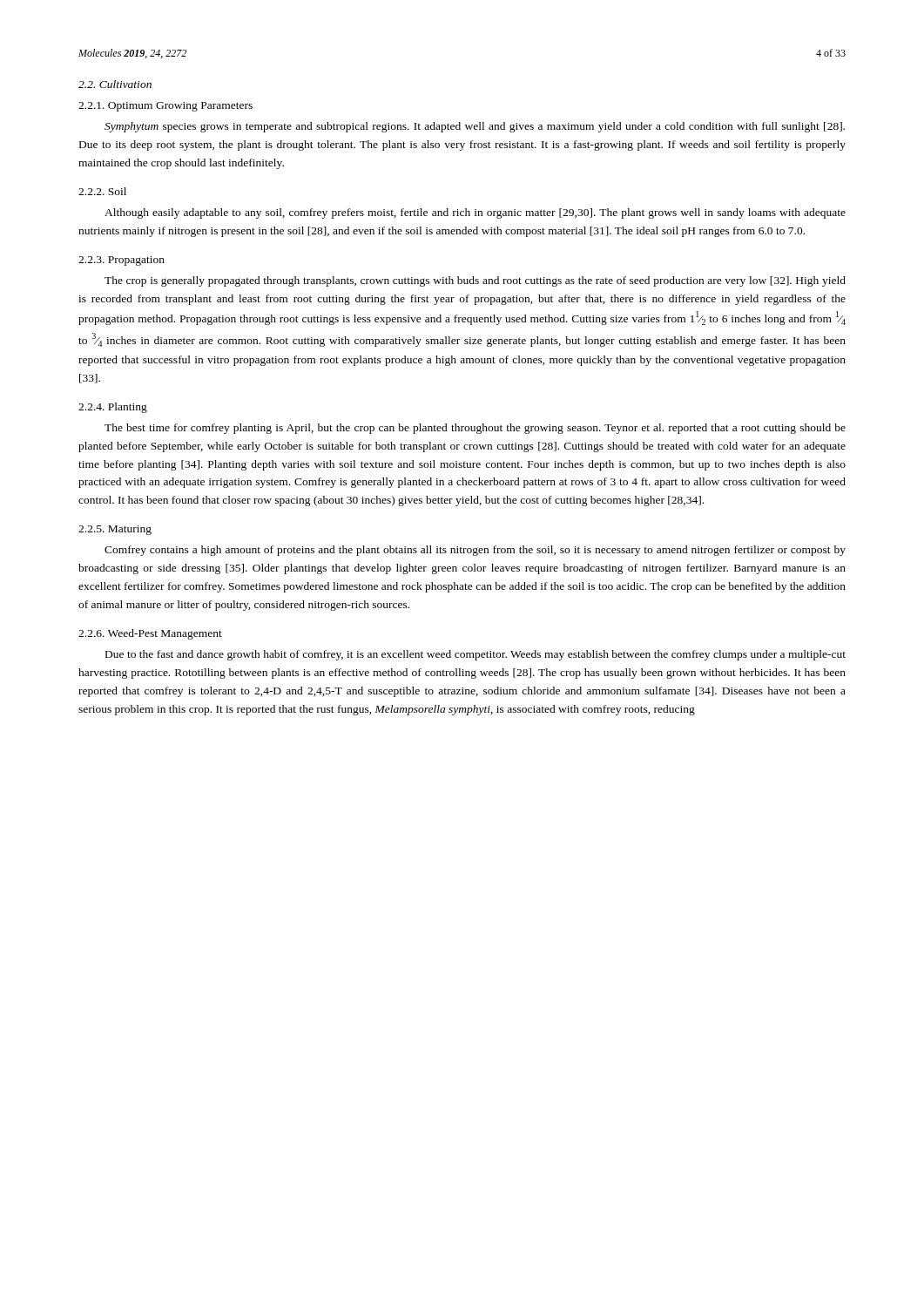Click where it says "2.2.4. Planting"
This screenshot has height=1307, width=924.
click(113, 406)
